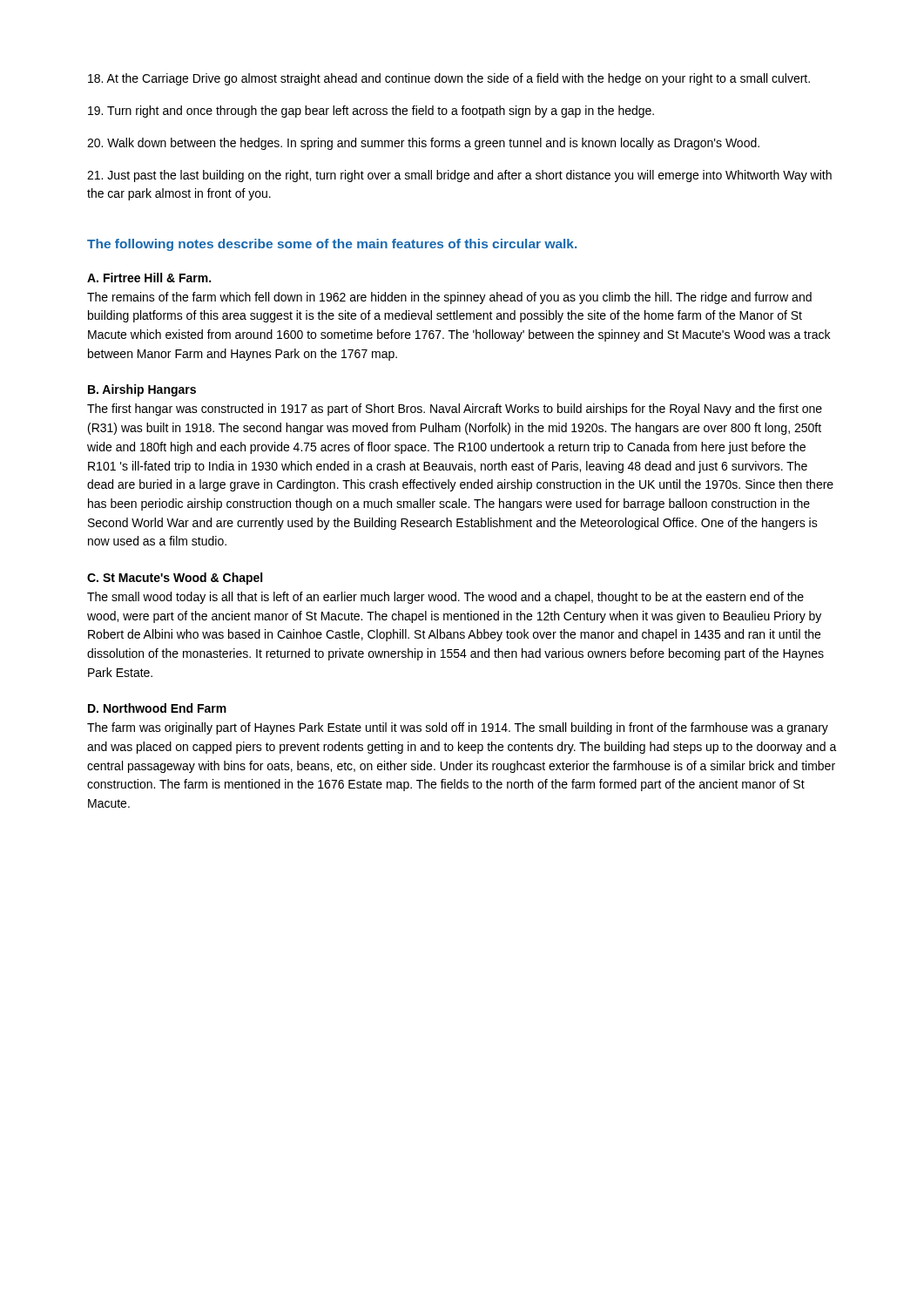This screenshot has height=1307, width=924.
Task: Navigate to the block starting "20. Walk down between the"
Action: (424, 143)
